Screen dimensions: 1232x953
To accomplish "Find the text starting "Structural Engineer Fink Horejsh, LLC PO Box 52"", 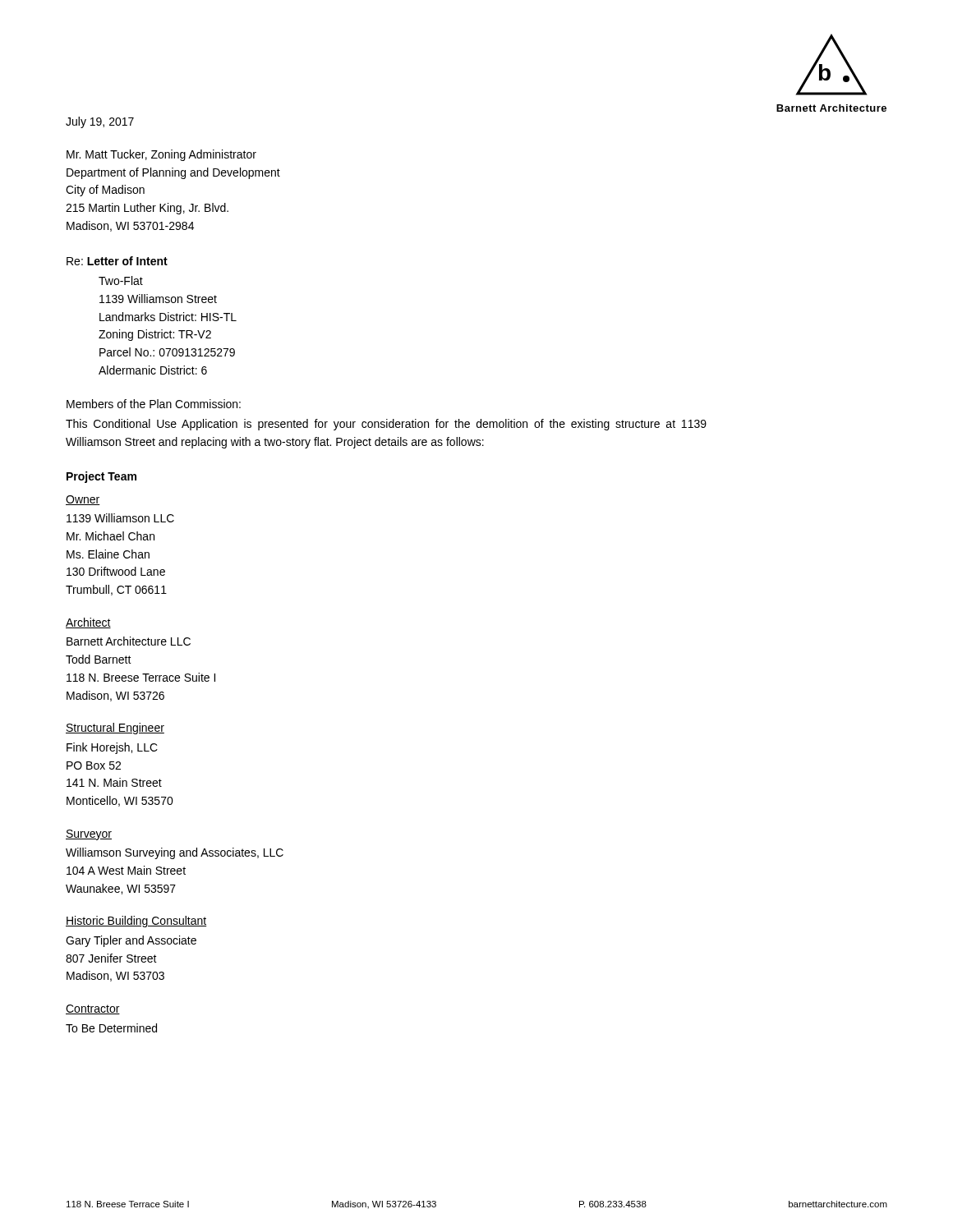I will click(x=115, y=729).
